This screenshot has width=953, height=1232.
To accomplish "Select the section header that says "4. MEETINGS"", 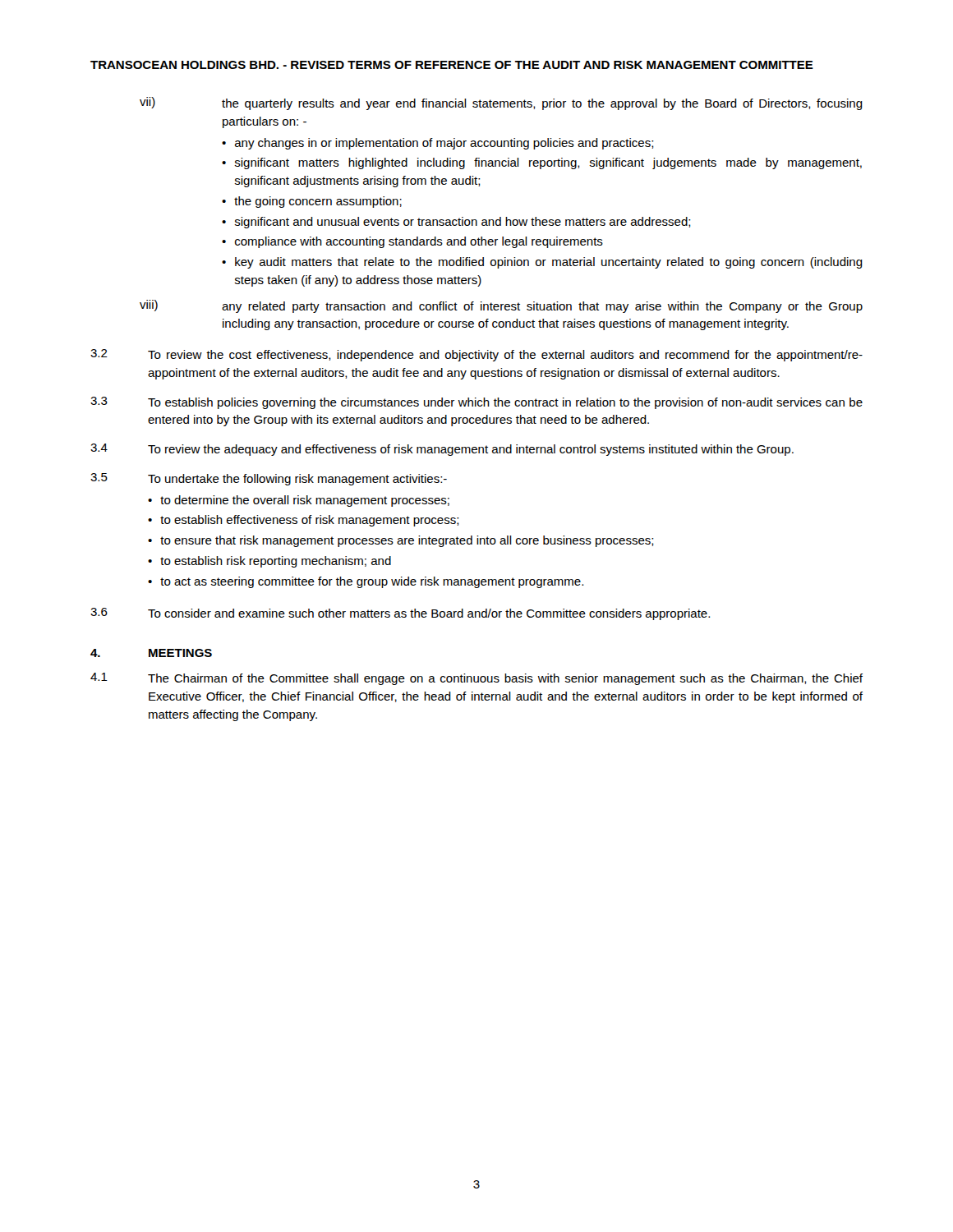I will pyautogui.click(x=151, y=653).
